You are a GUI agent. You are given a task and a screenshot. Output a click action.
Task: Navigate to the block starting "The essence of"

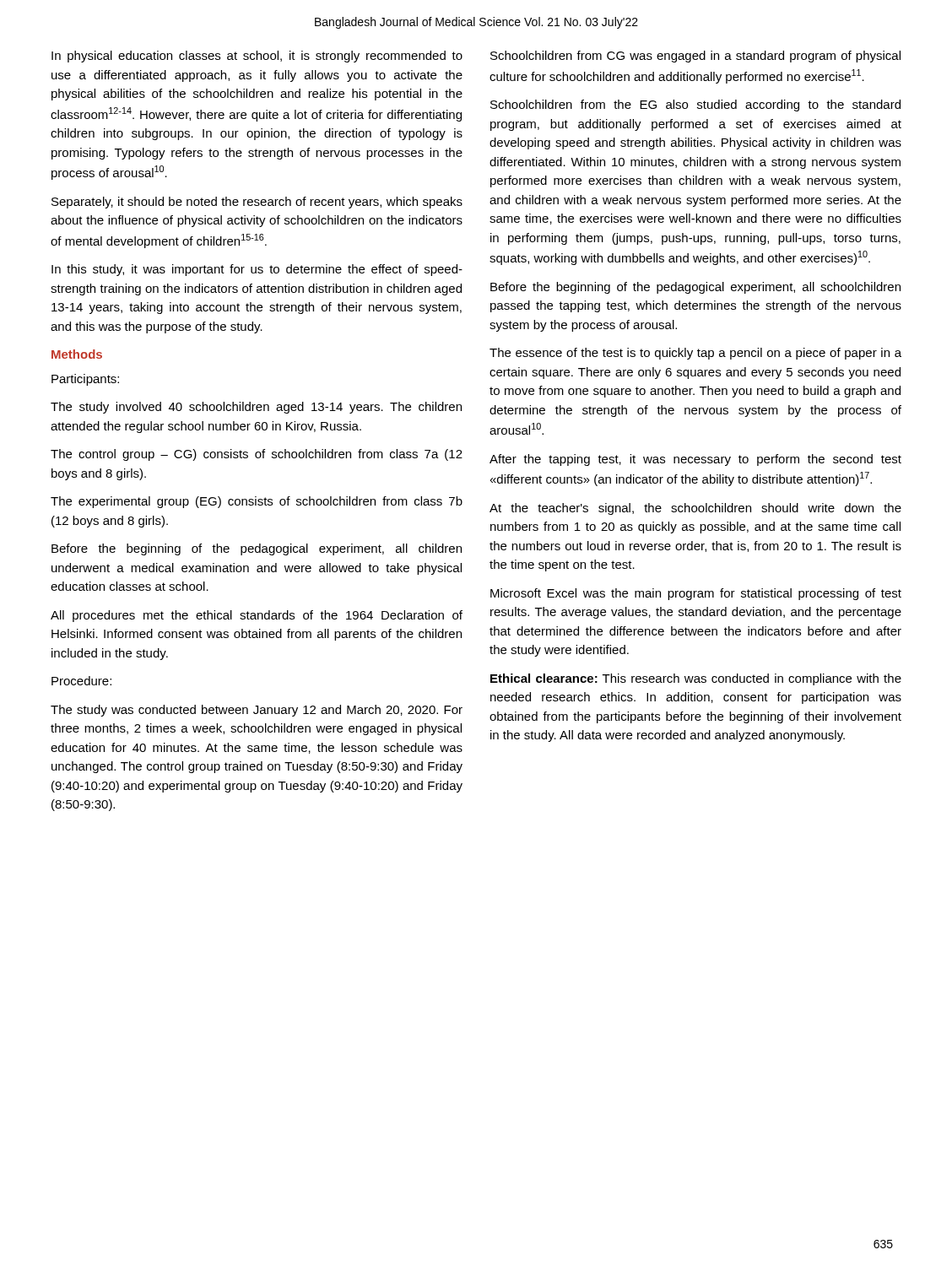coord(695,392)
